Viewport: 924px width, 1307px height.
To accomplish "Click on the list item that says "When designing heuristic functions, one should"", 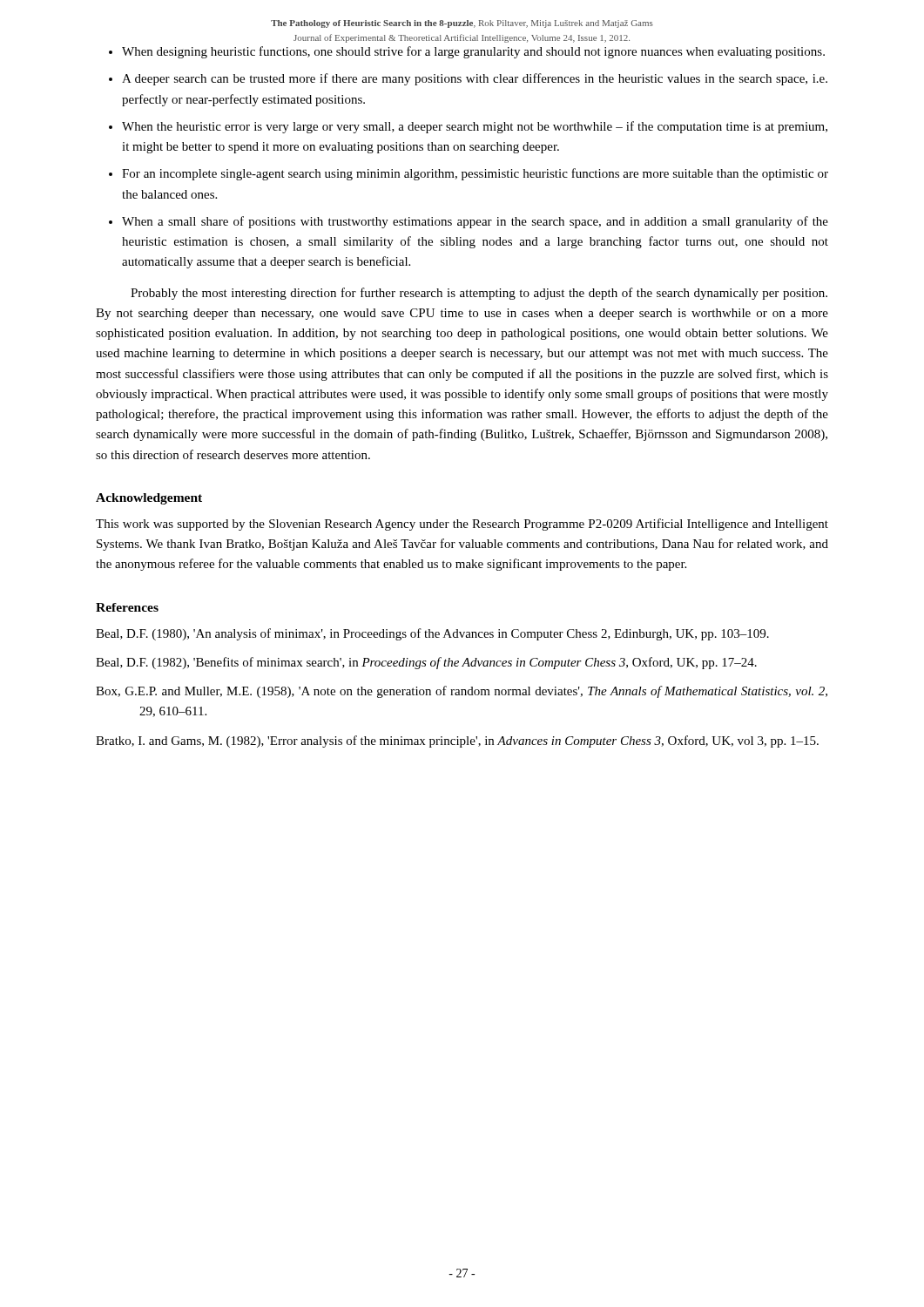I will 474,51.
